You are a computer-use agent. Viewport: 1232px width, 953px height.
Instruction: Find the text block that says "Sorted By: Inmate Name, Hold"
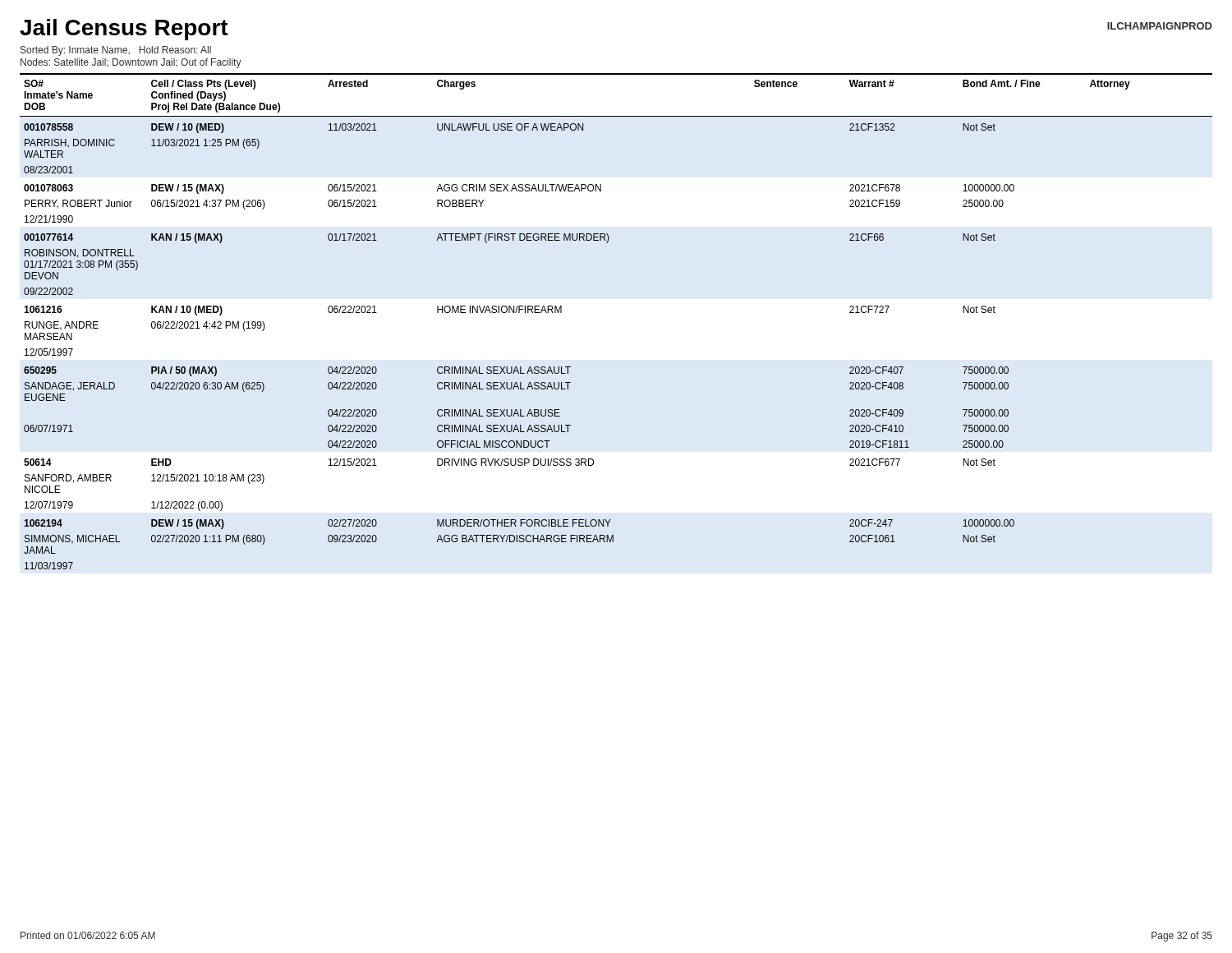(x=116, y=50)
